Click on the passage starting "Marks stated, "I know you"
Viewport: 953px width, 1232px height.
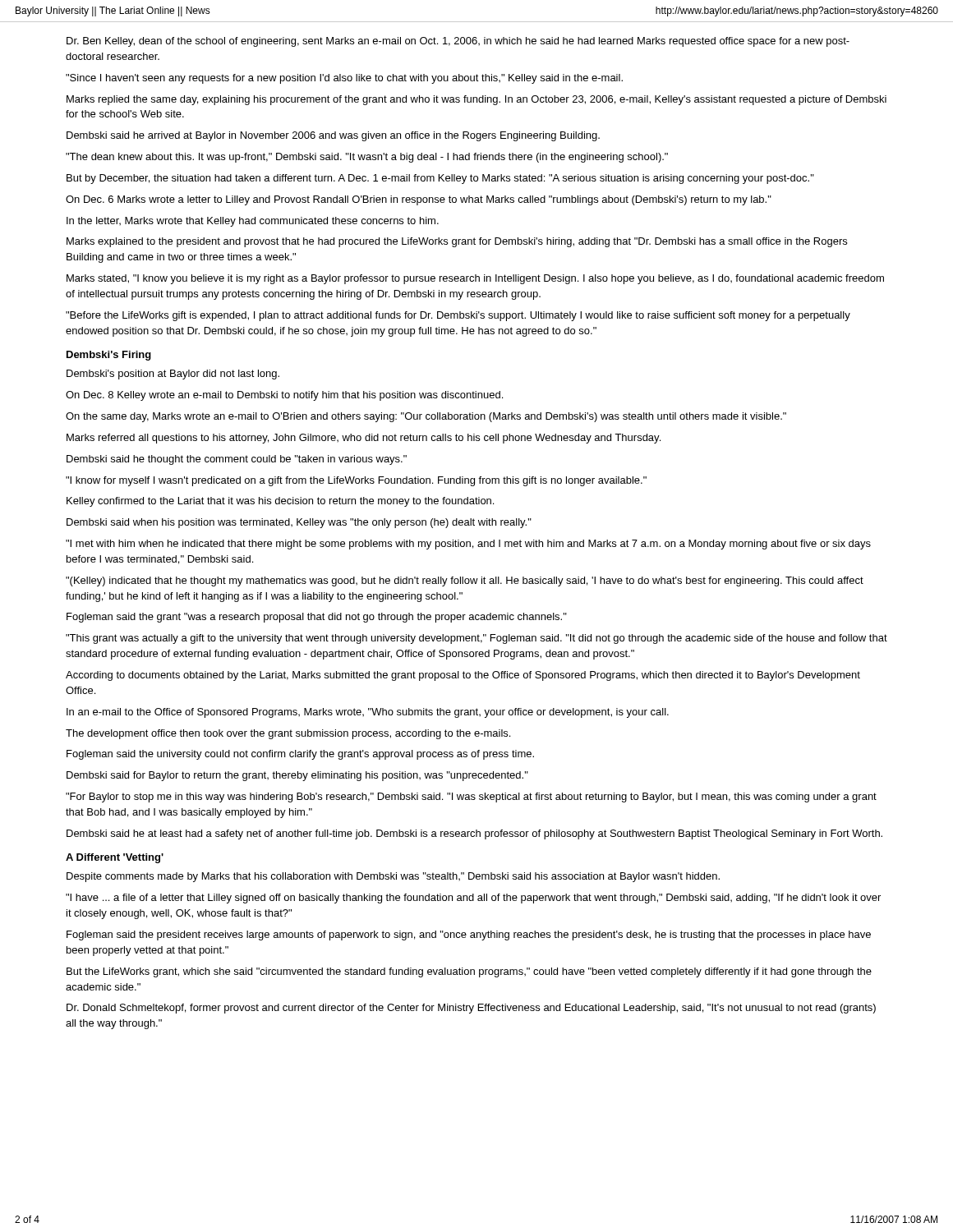476,287
